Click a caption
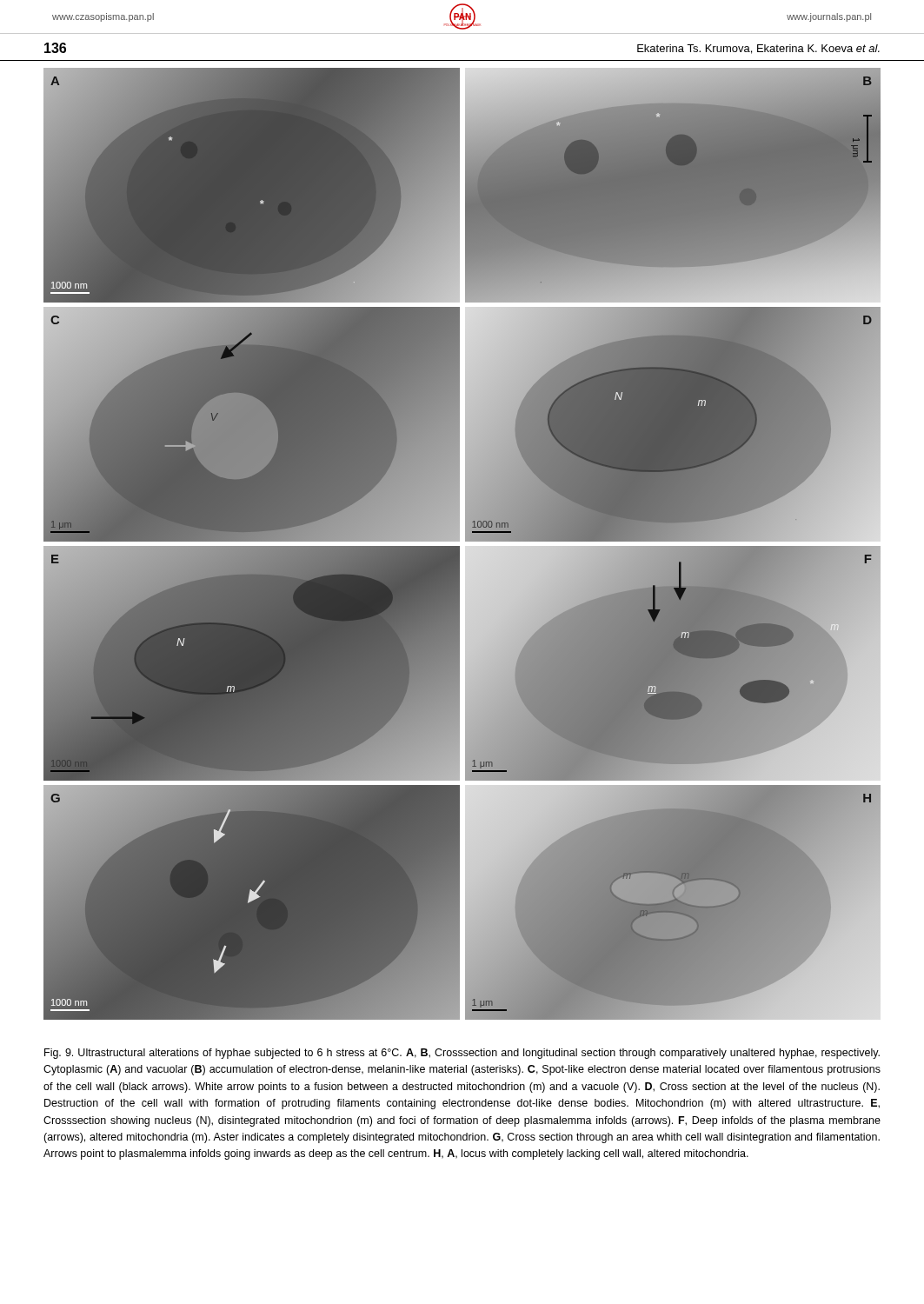The image size is (924, 1304). click(x=462, y=1103)
